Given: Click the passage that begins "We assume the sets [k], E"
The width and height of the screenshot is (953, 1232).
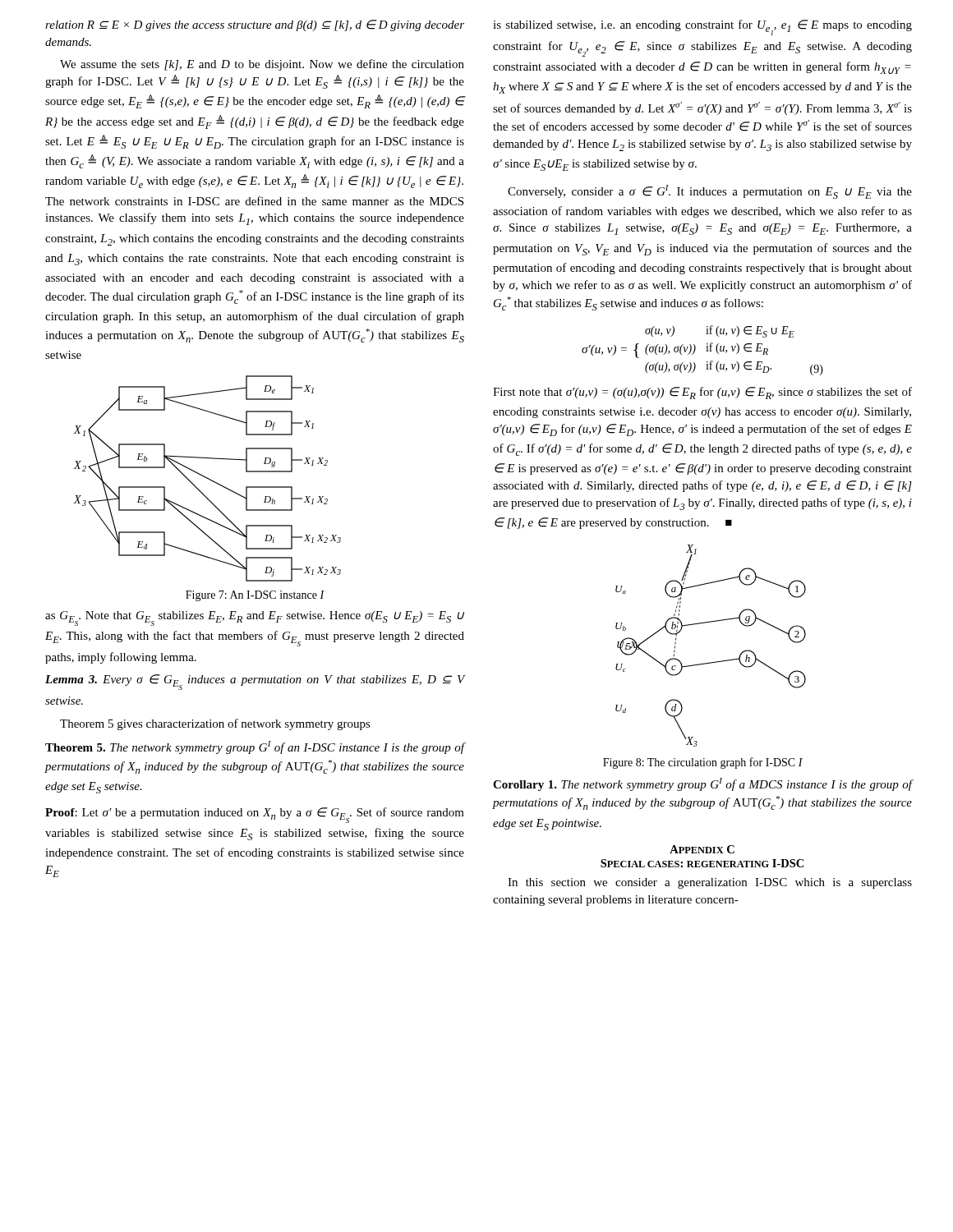Looking at the screenshot, I should (255, 210).
